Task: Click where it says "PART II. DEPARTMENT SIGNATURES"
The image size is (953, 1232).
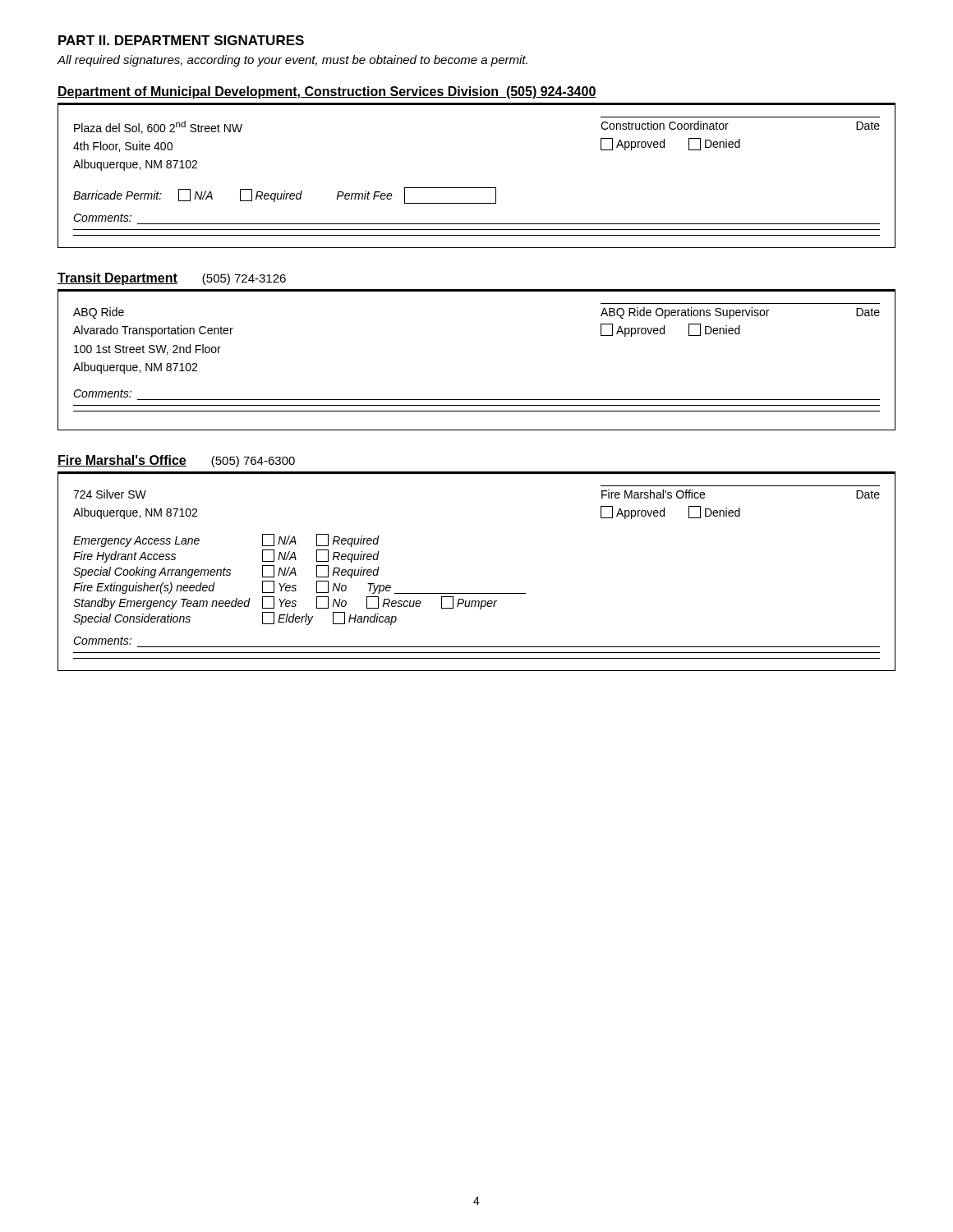Action: tap(181, 41)
